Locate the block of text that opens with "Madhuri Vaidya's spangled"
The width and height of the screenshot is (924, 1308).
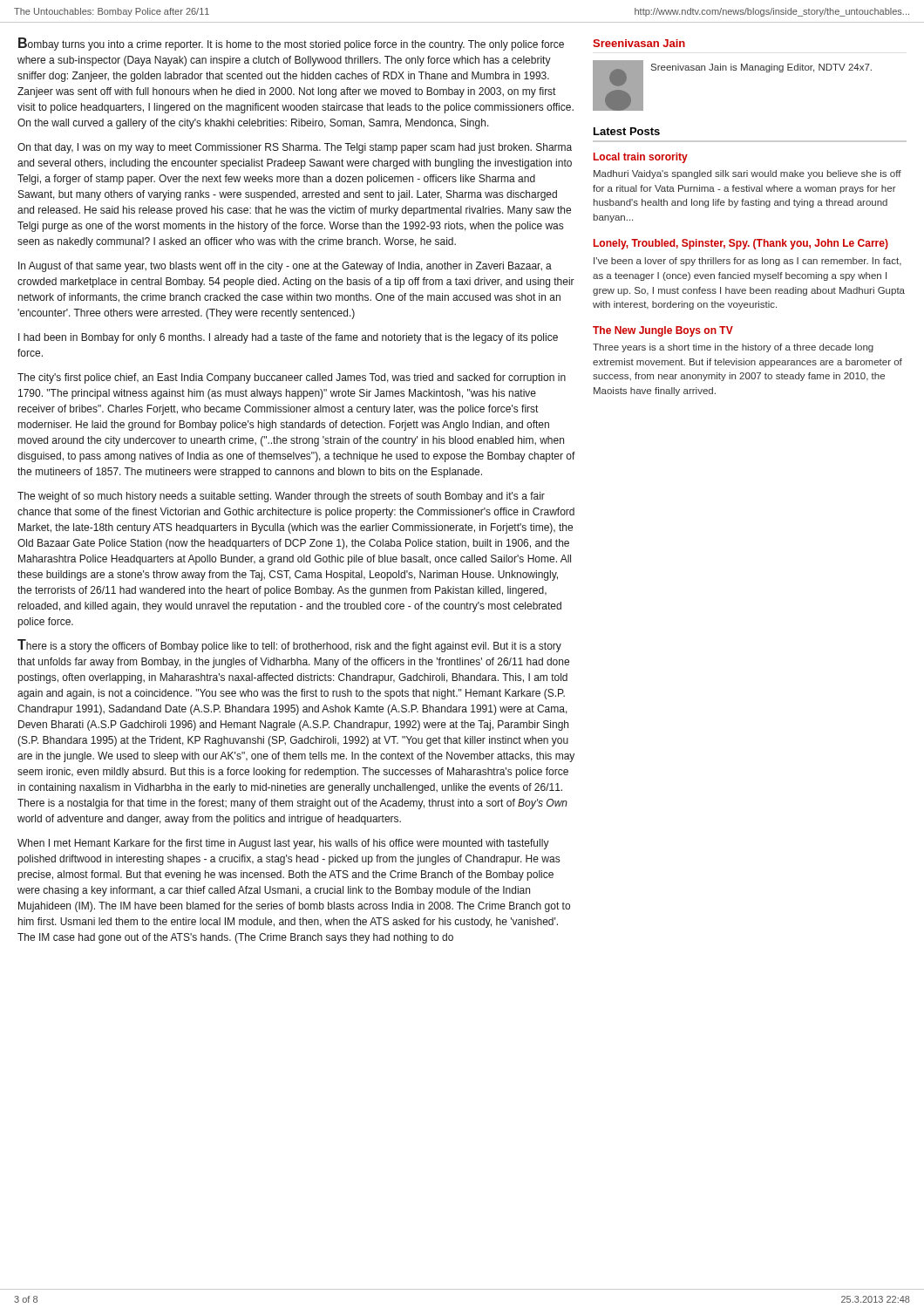(747, 195)
